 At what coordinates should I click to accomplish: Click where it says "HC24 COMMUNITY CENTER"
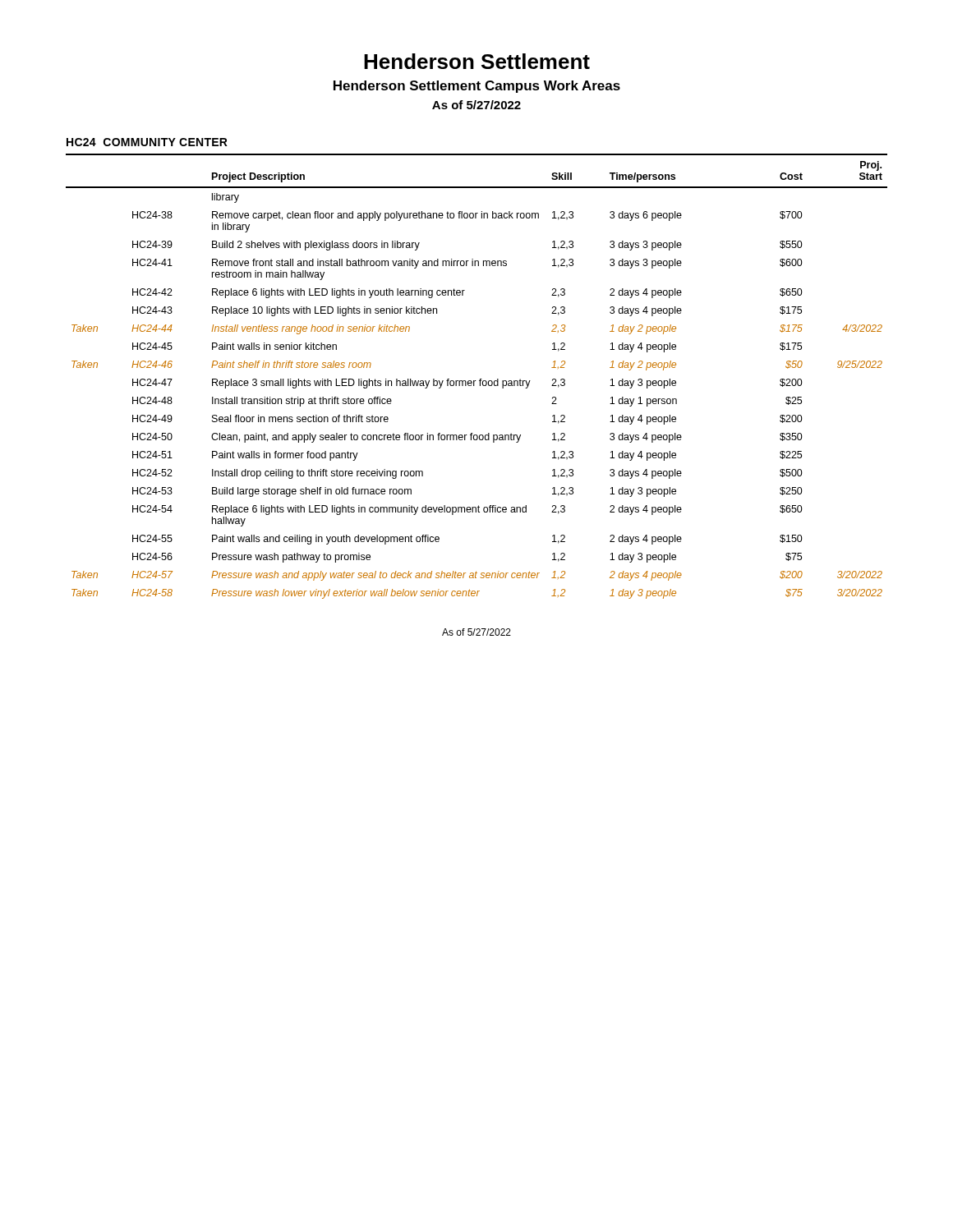click(x=147, y=142)
